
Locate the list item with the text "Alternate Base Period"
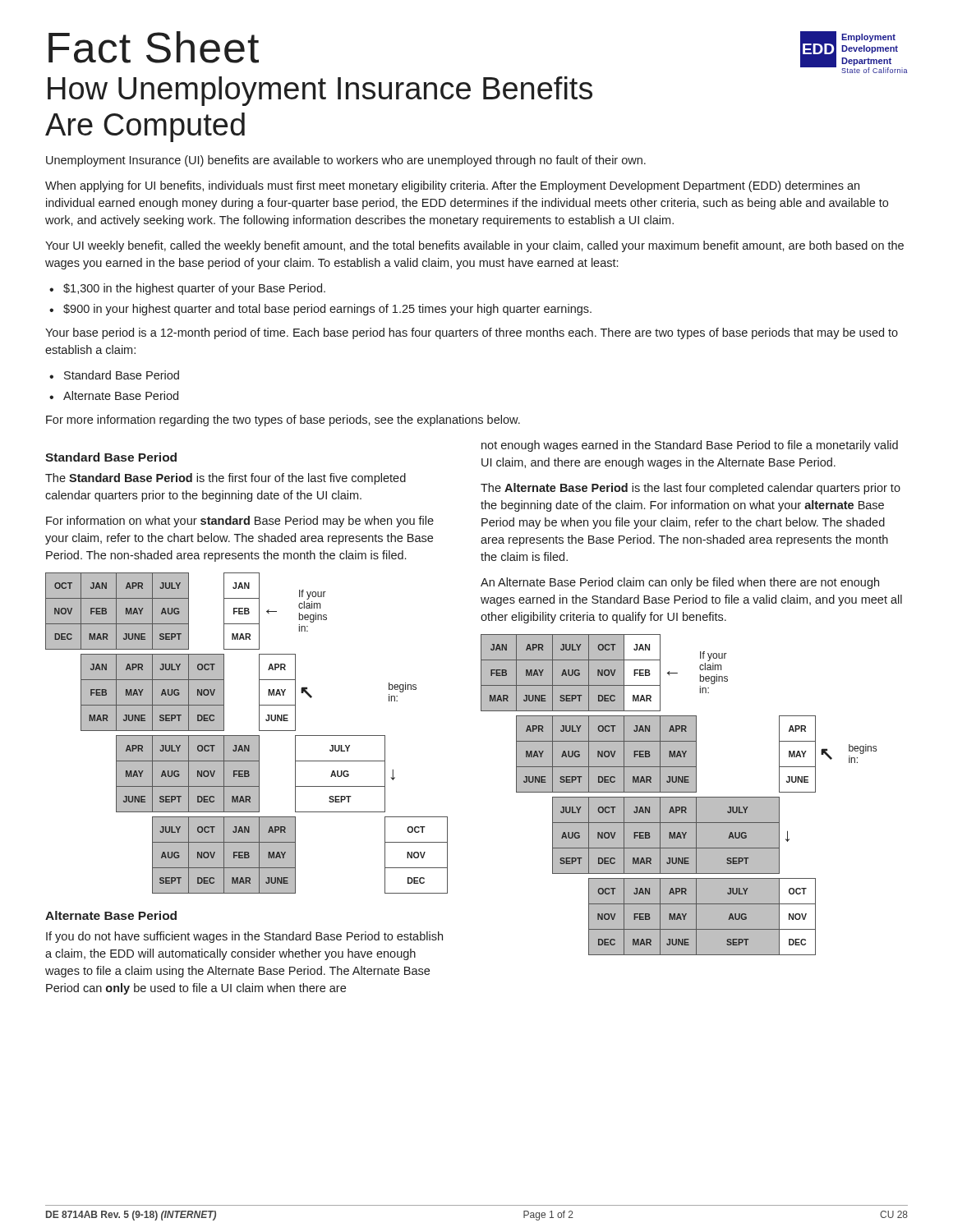coord(121,396)
